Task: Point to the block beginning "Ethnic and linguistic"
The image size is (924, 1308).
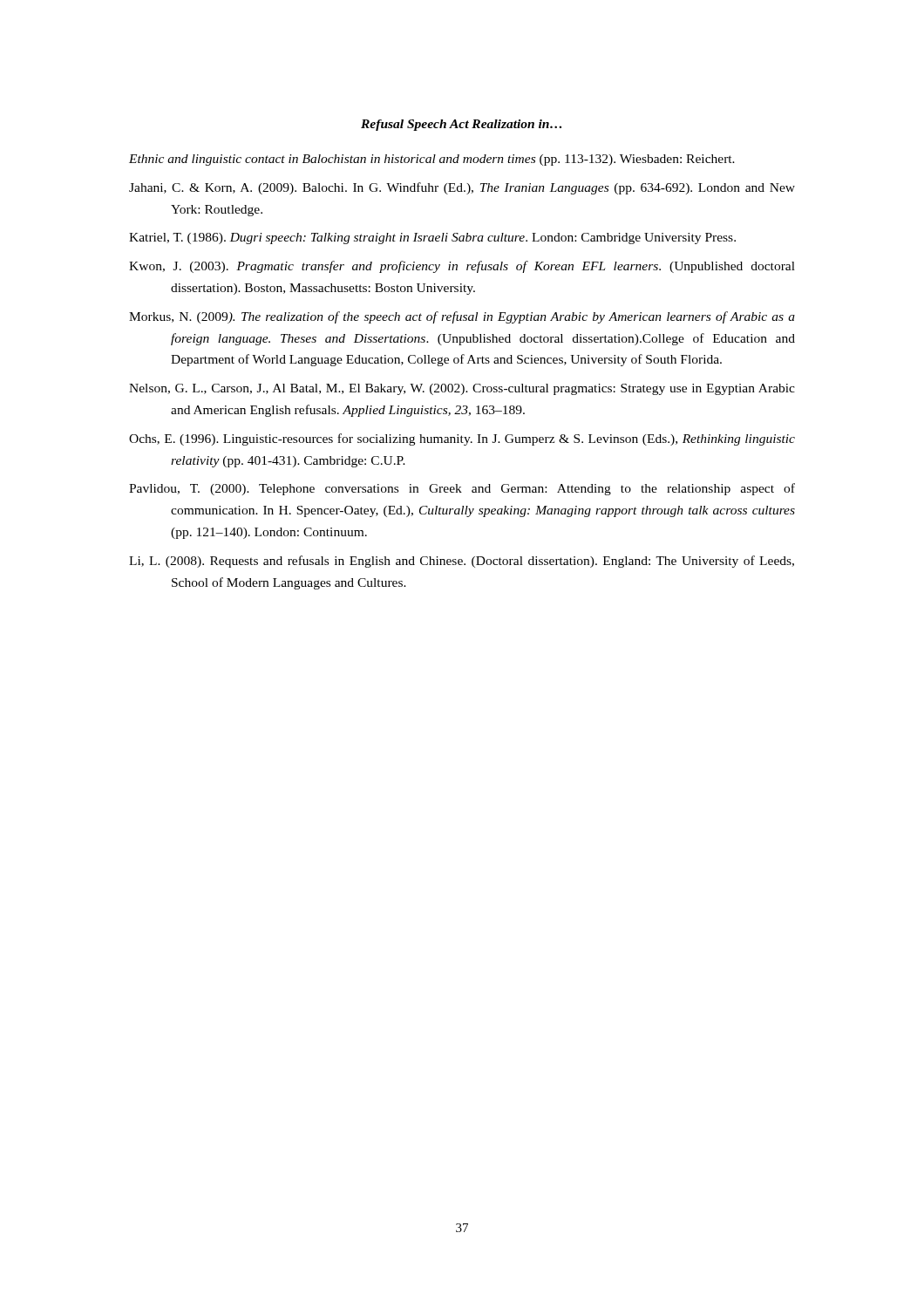Action: click(432, 158)
